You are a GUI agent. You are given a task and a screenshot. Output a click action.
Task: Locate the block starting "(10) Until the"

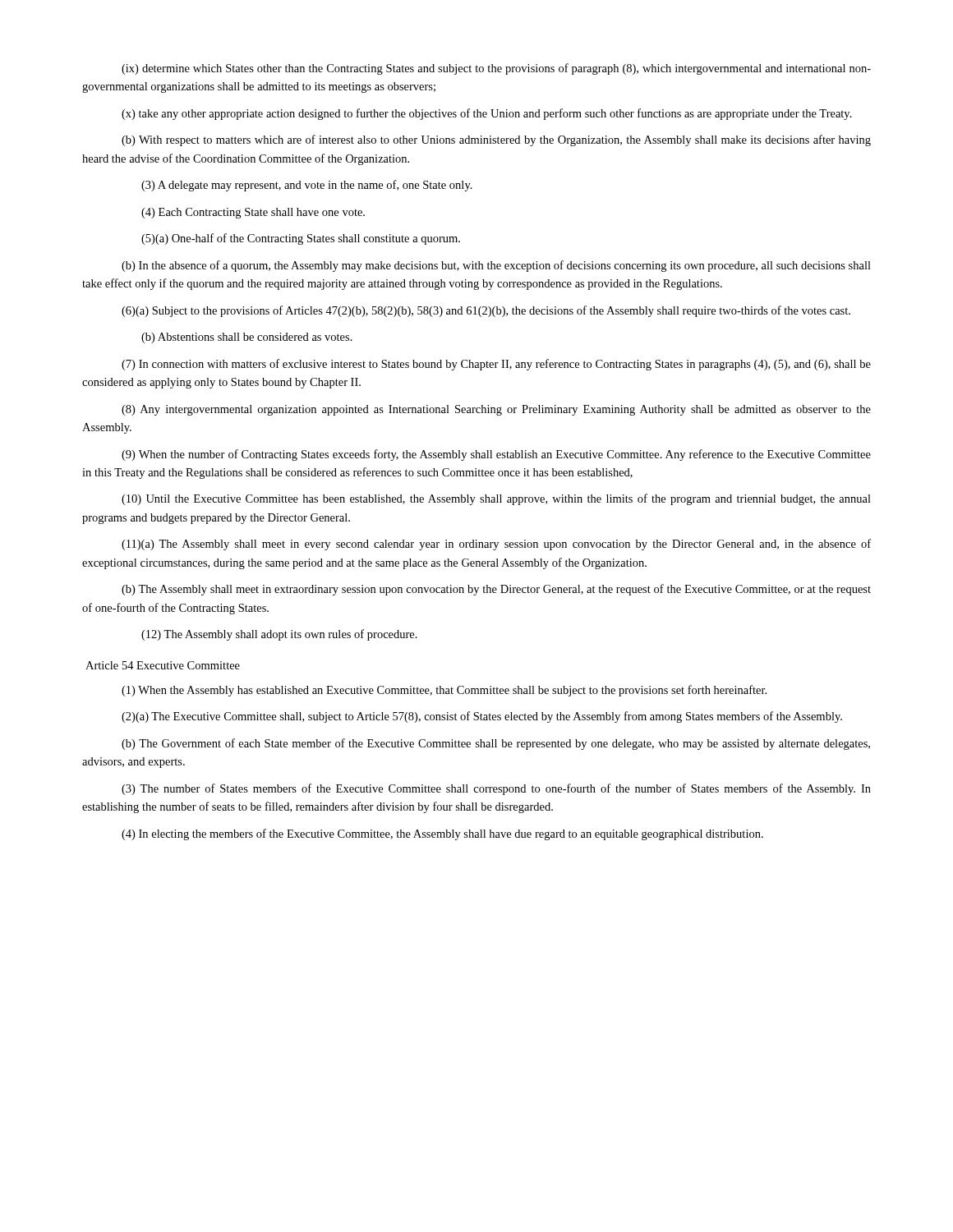476,508
